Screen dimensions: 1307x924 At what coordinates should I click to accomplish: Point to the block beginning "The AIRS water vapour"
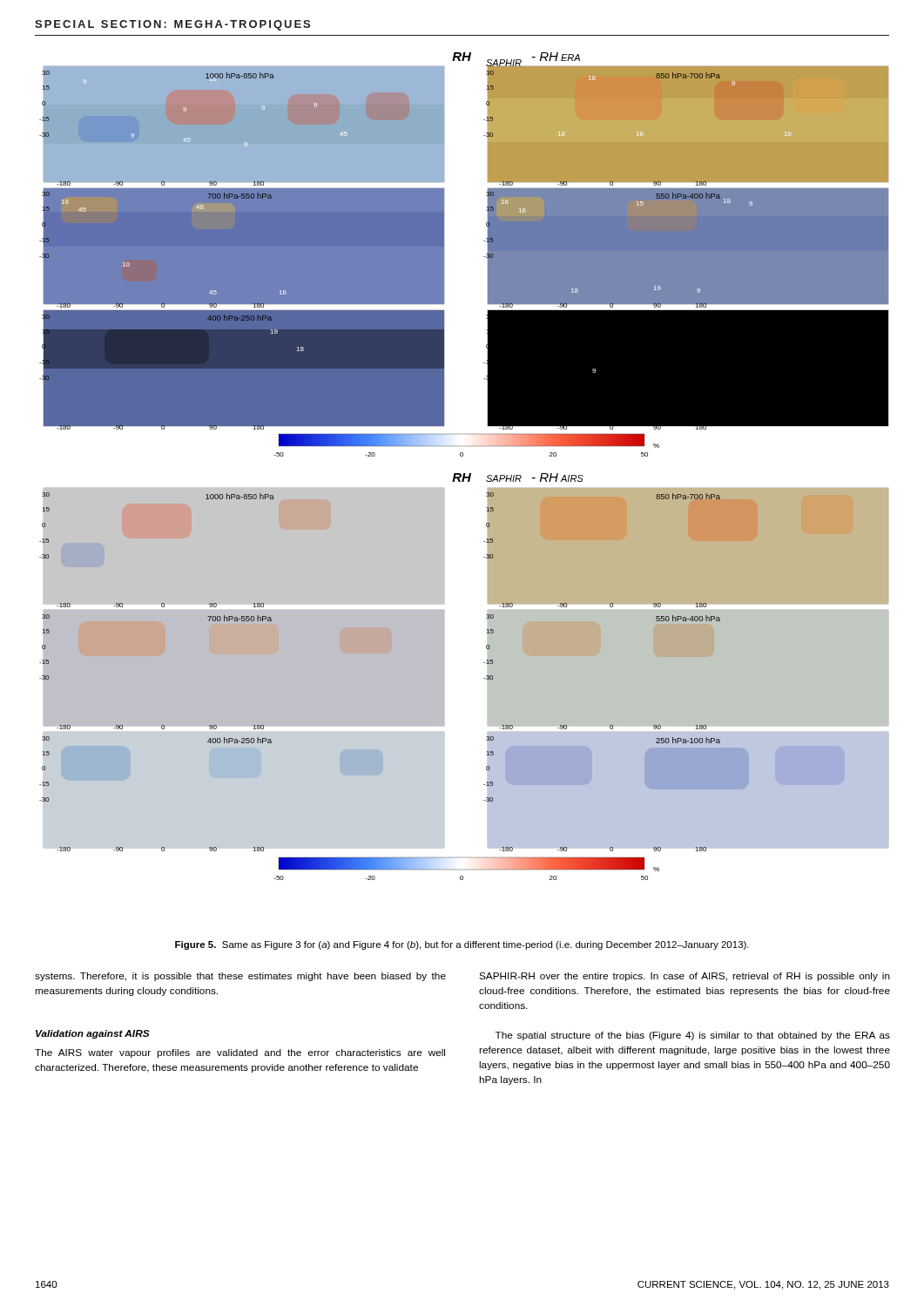[x=240, y=1060]
